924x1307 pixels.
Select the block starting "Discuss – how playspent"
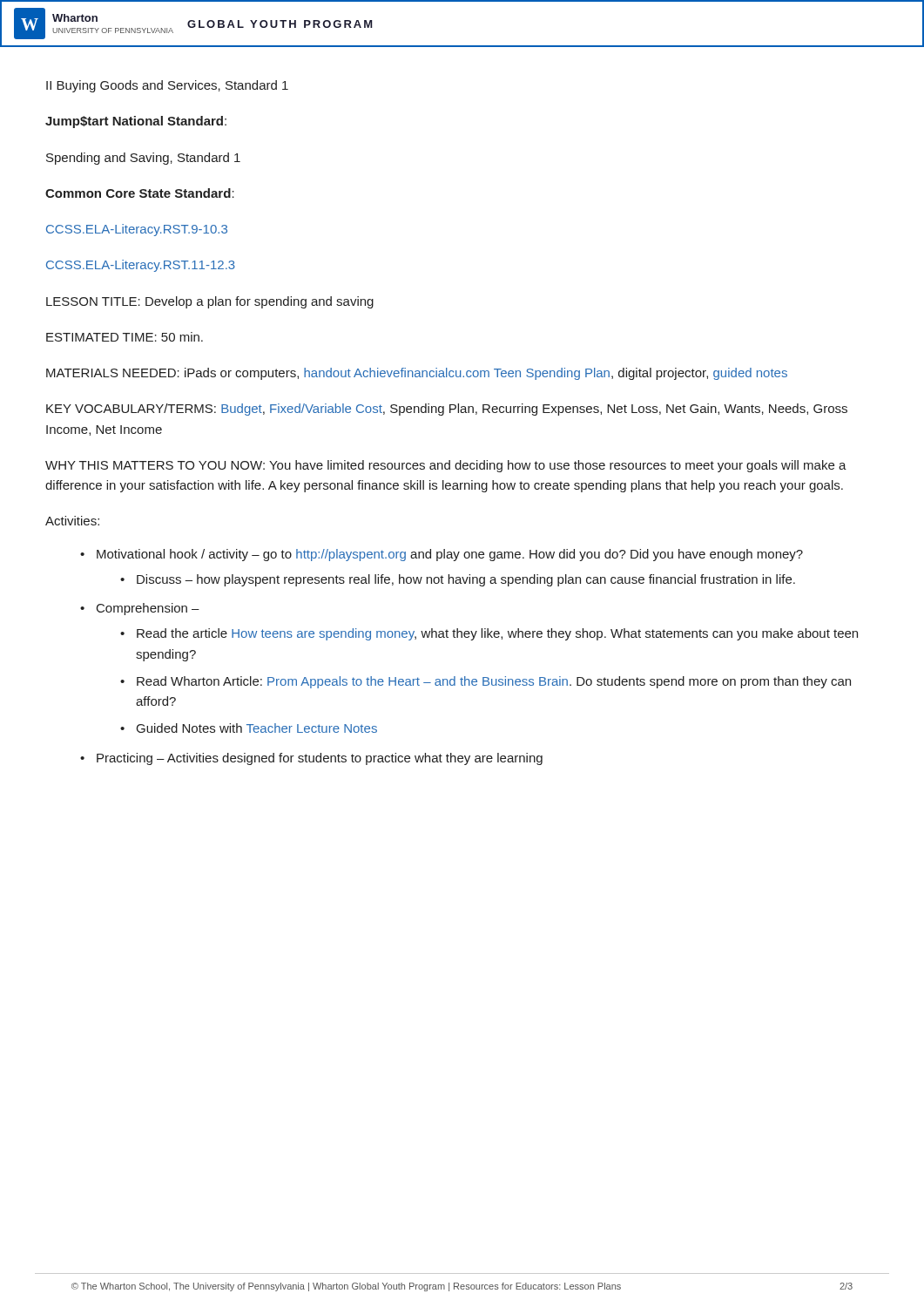(x=466, y=579)
